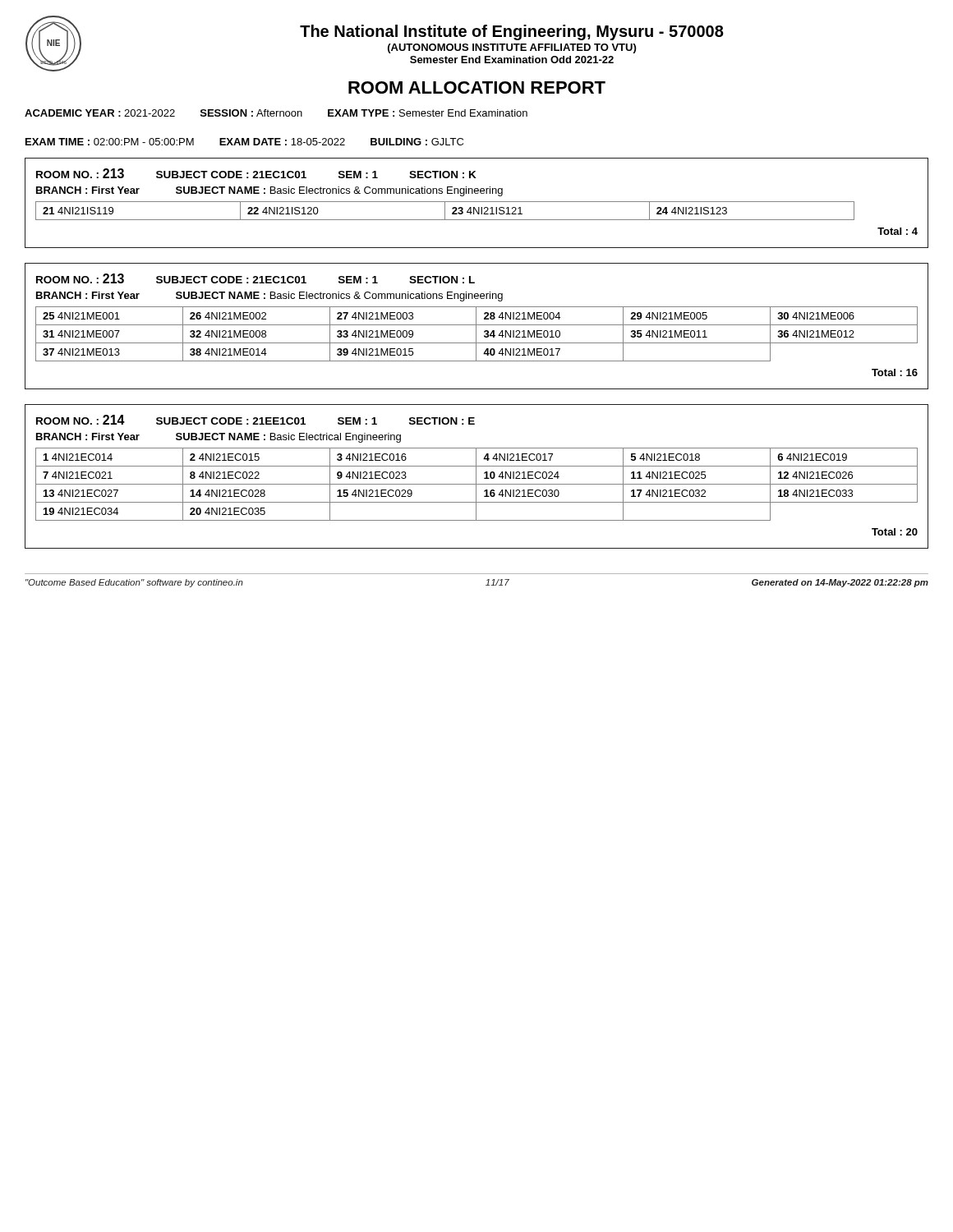Viewport: 953px width, 1232px height.
Task: Find the table that mentions "24 4NI21IS123"
Action: pyautogui.click(x=476, y=203)
